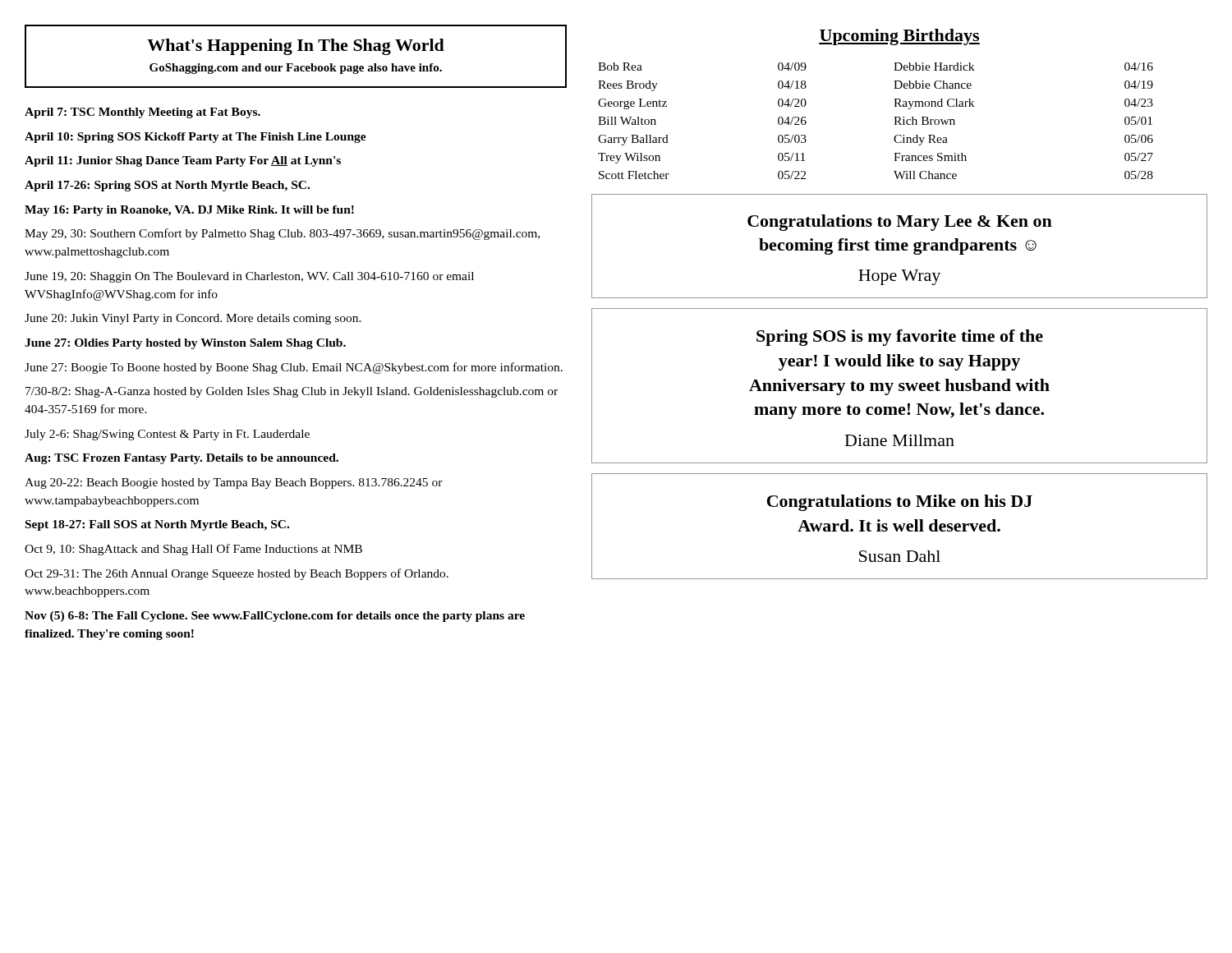Find the text block that says "Congratulations to Mike on"
Viewport: 1232px width, 953px height.
coord(899,528)
